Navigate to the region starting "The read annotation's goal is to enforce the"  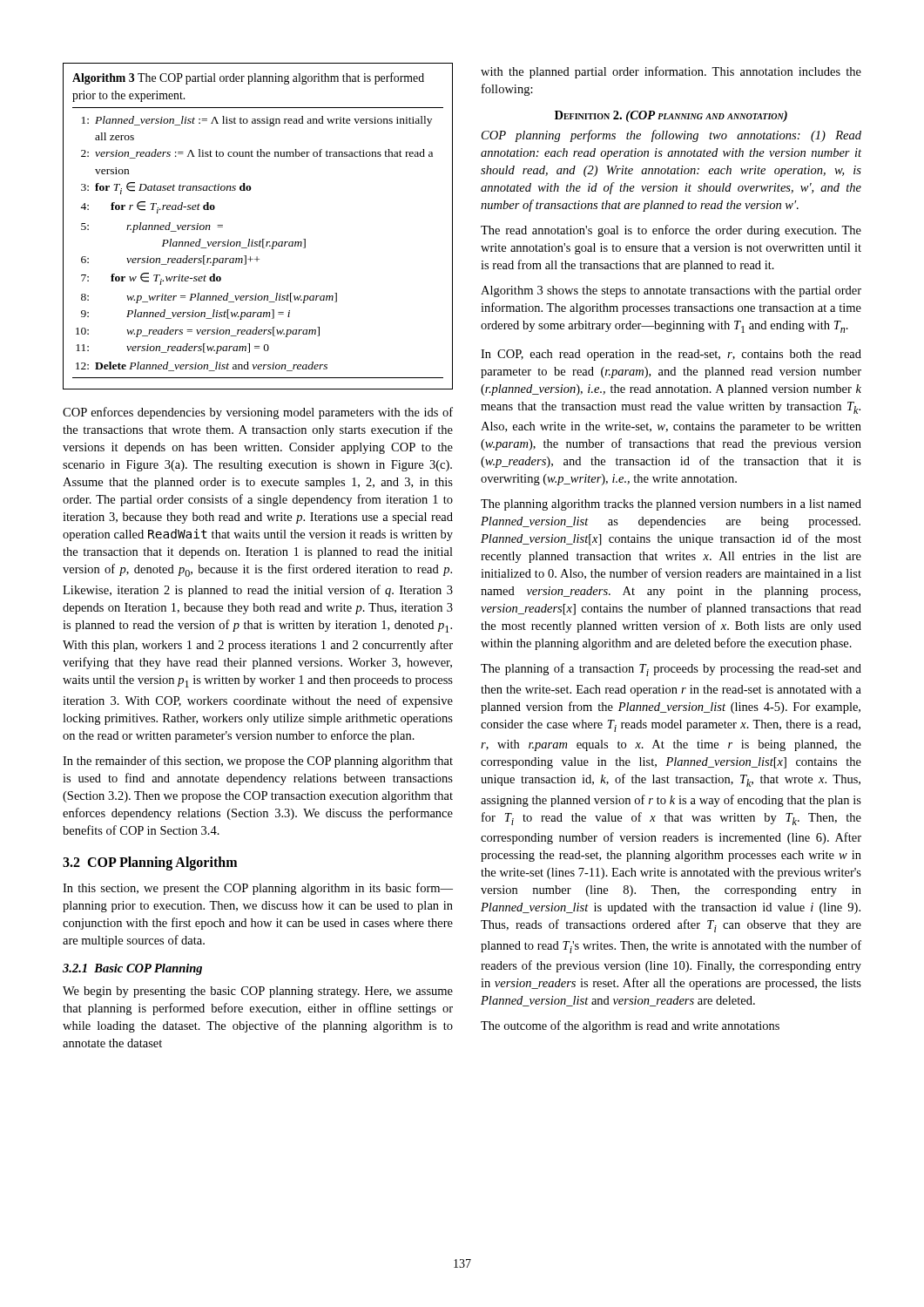pos(671,628)
